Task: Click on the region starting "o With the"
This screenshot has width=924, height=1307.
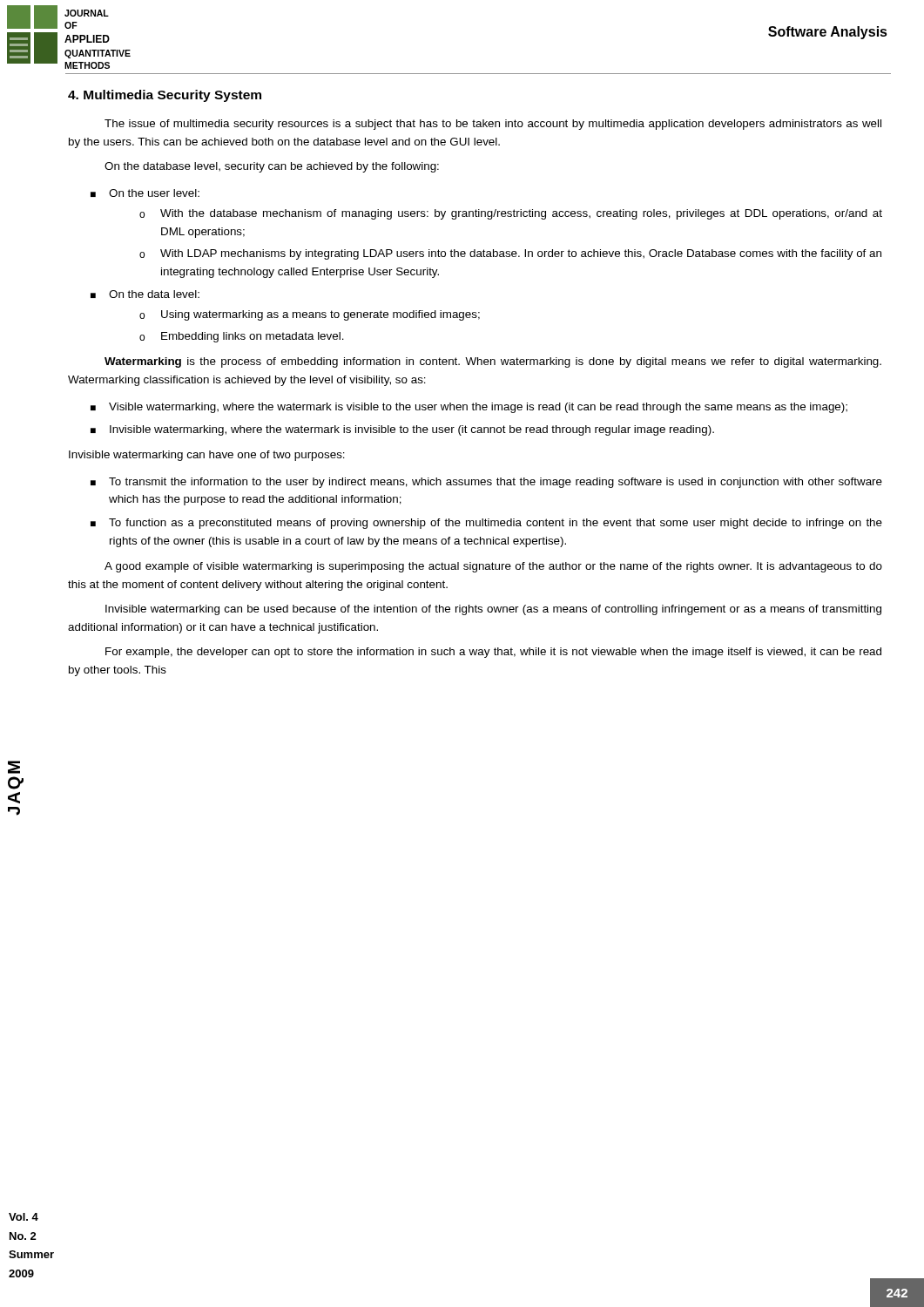Action: [x=511, y=223]
